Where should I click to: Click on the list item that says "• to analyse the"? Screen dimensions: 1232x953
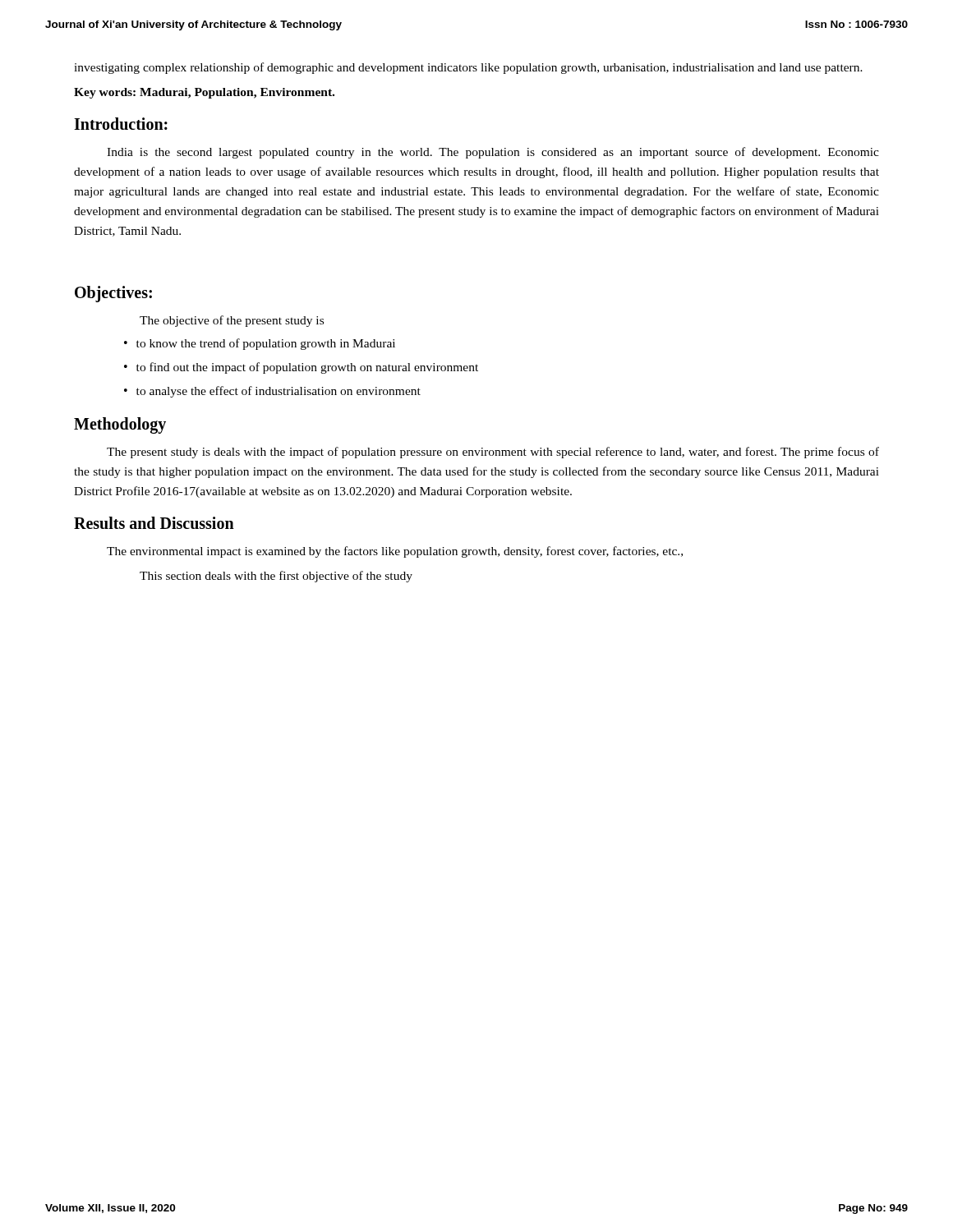[x=272, y=391]
